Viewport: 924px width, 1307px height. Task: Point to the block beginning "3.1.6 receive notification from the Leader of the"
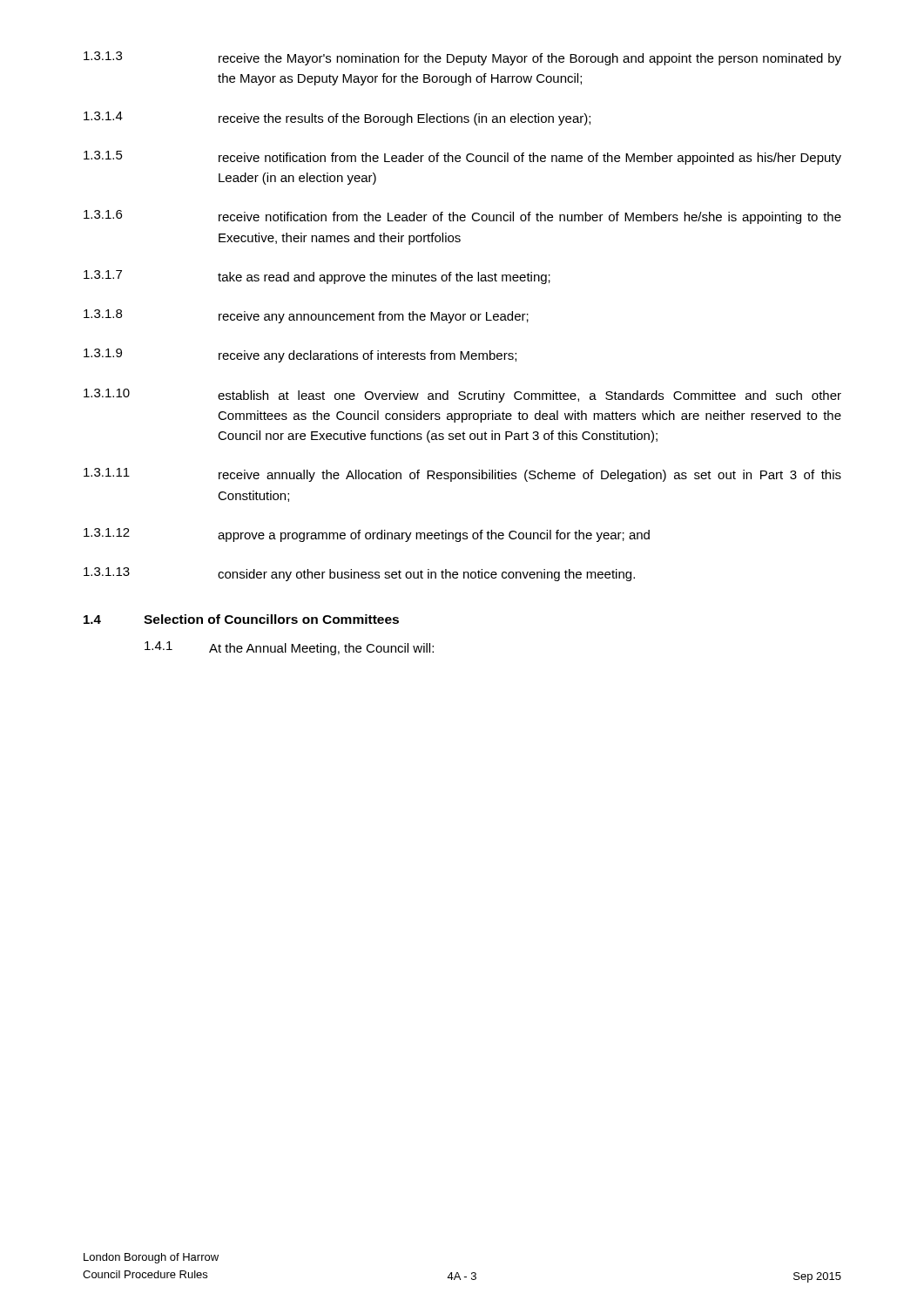pyautogui.click(x=462, y=227)
